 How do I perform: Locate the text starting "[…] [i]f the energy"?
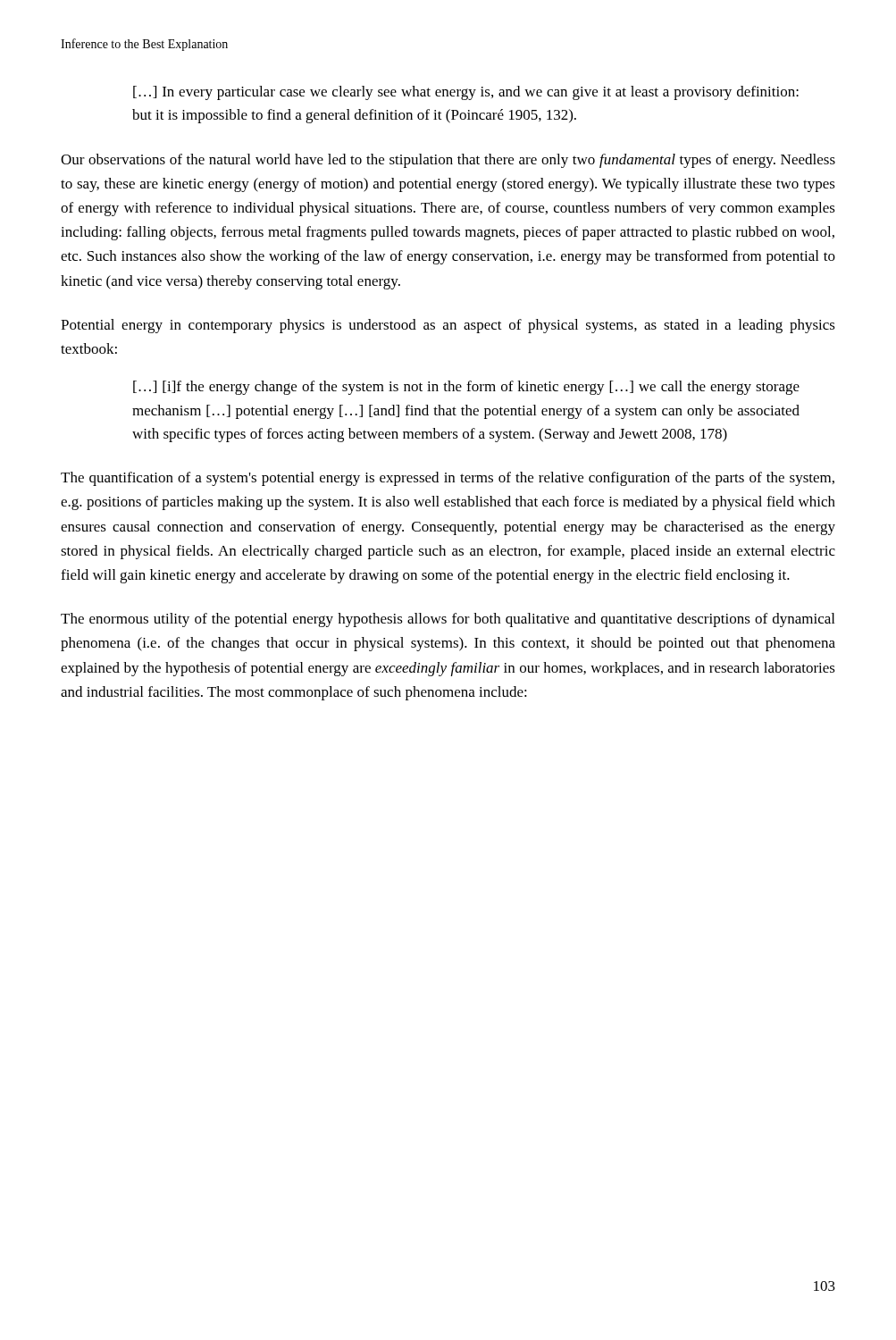(466, 410)
